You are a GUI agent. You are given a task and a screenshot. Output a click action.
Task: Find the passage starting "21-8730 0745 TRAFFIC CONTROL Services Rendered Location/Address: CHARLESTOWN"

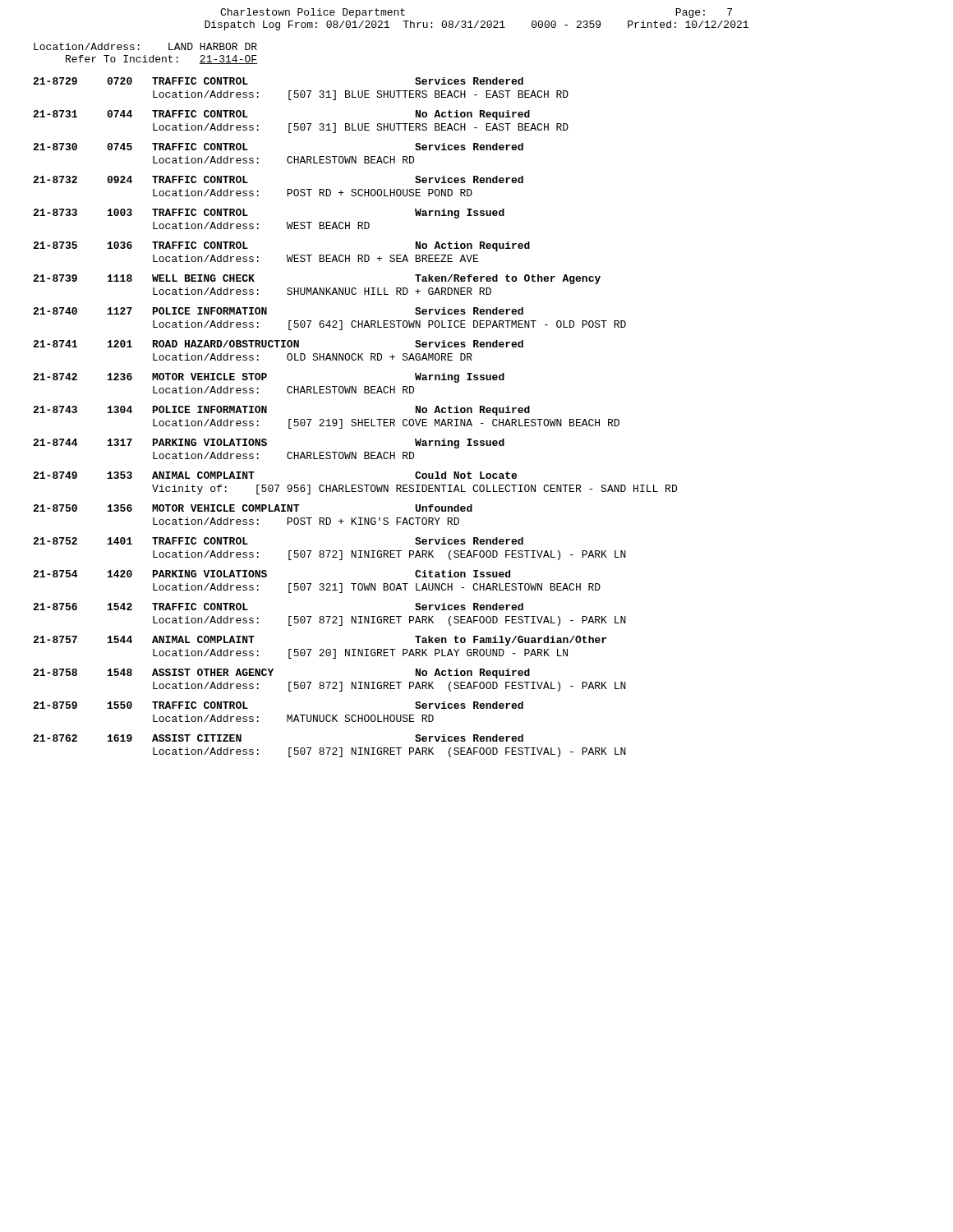click(476, 154)
